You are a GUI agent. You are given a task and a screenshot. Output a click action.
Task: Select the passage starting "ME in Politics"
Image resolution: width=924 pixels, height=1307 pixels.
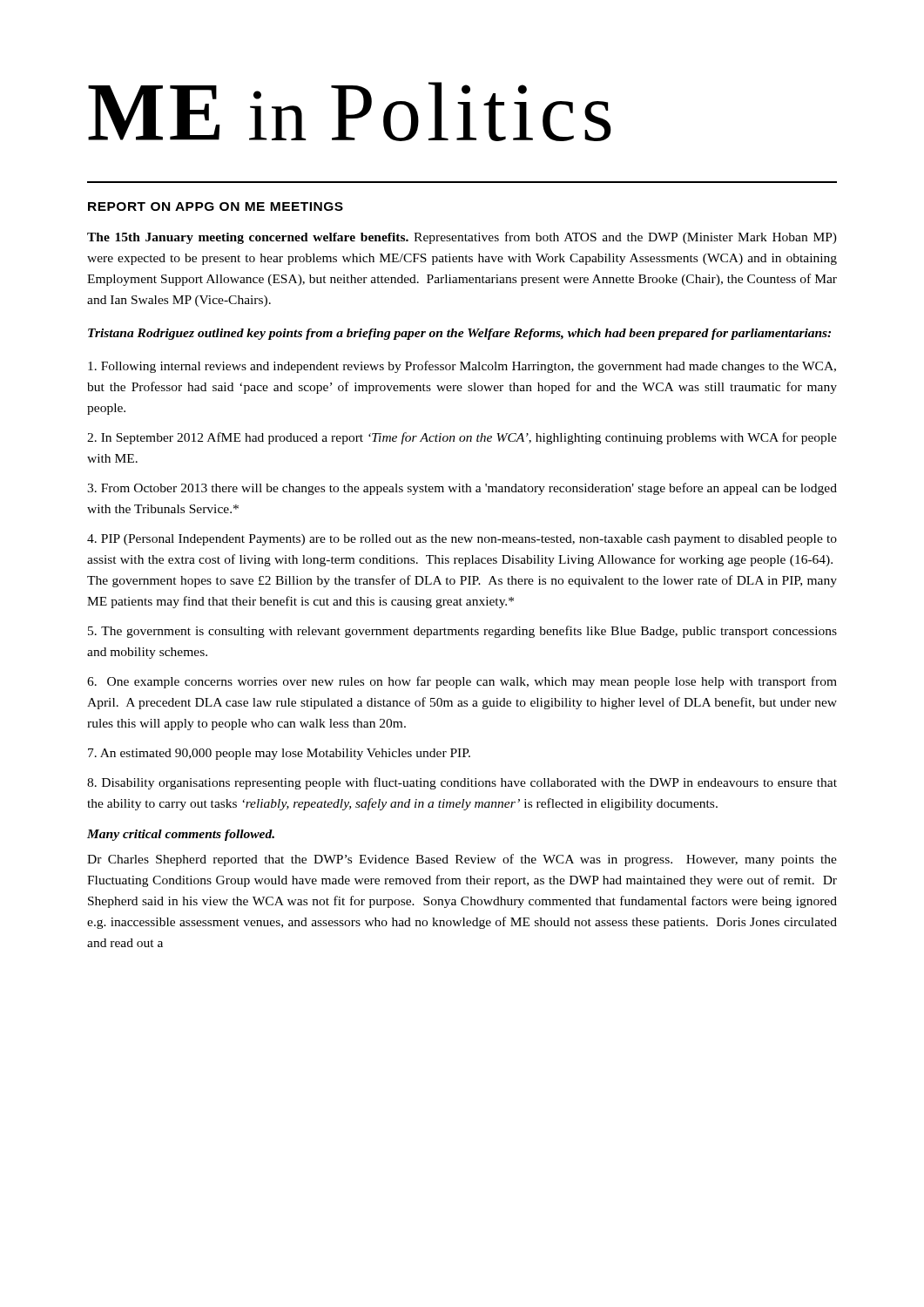coord(353,113)
